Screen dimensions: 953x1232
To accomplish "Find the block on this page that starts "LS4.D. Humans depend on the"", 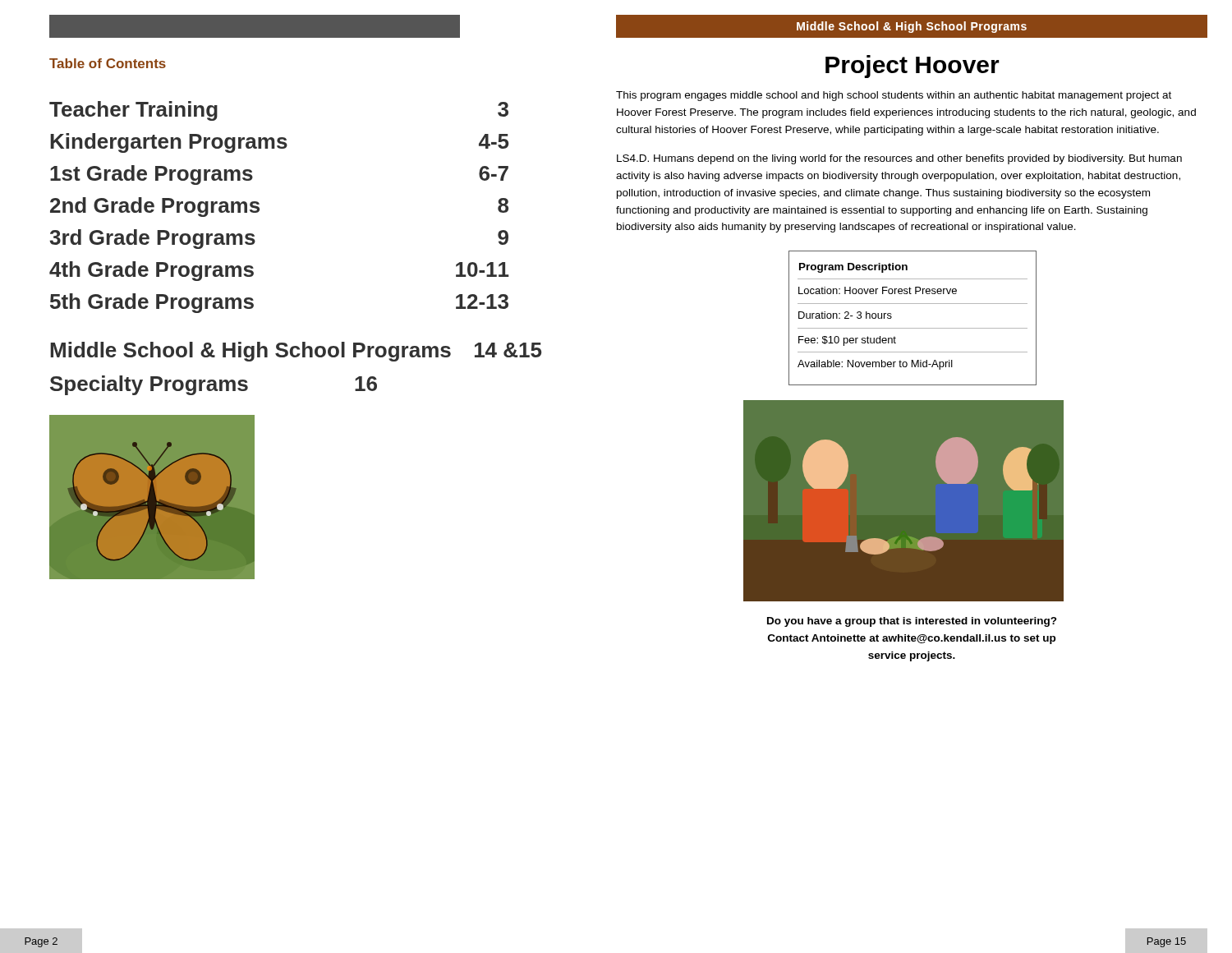I will 899,192.
